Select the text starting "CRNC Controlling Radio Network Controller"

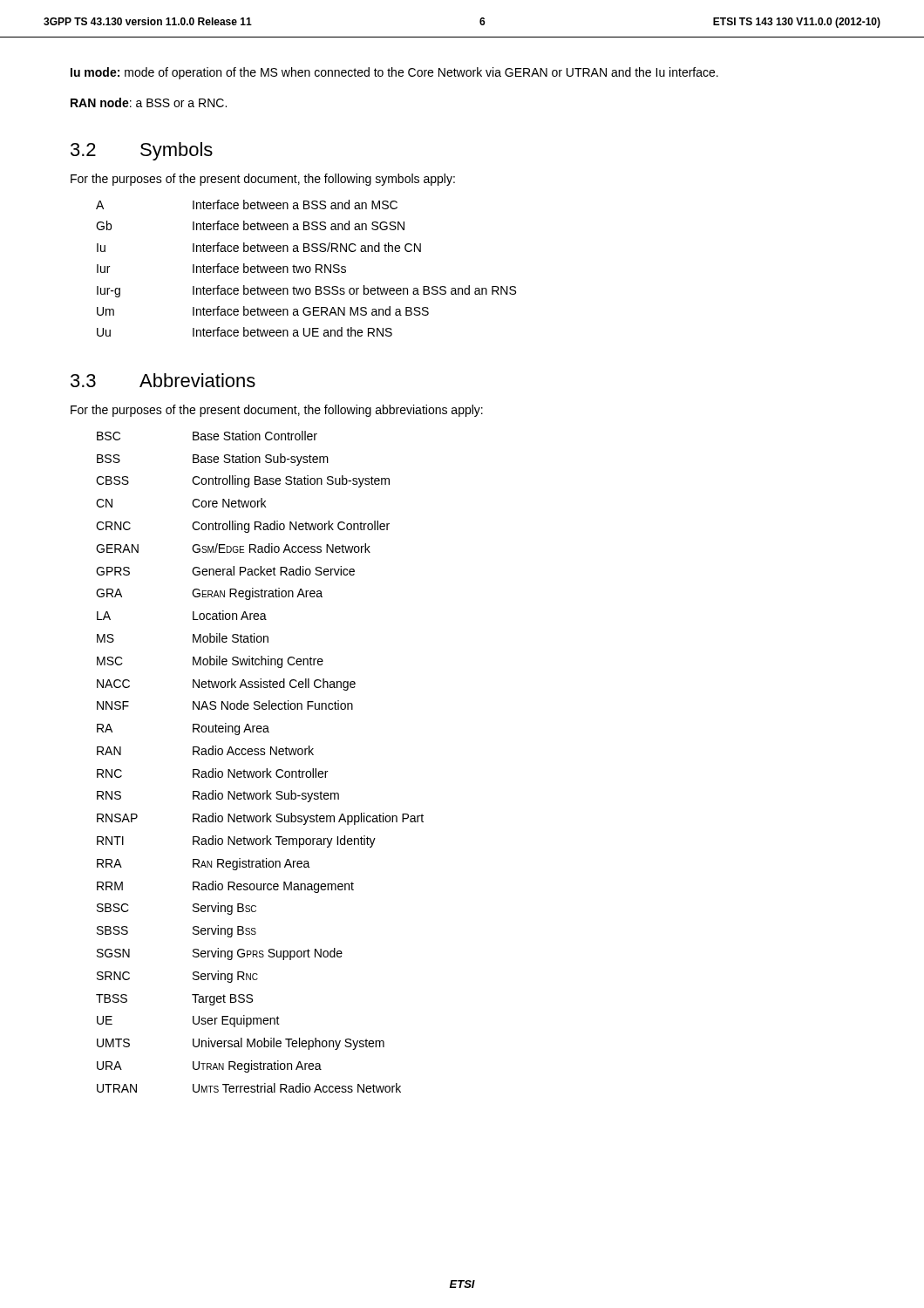(260, 526)
